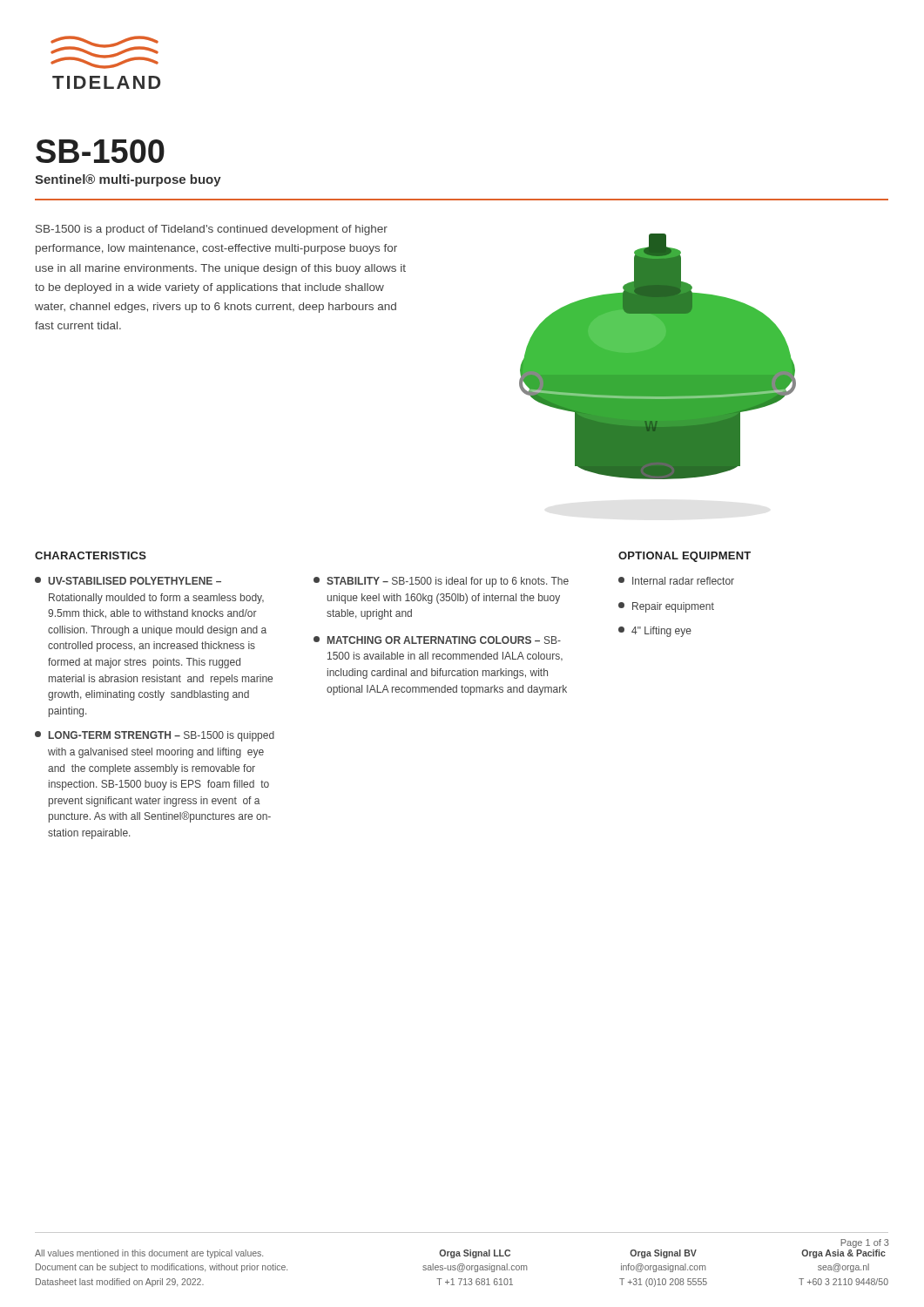Find "SB-1500 Sentinel® multi-purpose buoy" on this page
This screenshot has width=924, height=1307.
(x=128, y=161)
